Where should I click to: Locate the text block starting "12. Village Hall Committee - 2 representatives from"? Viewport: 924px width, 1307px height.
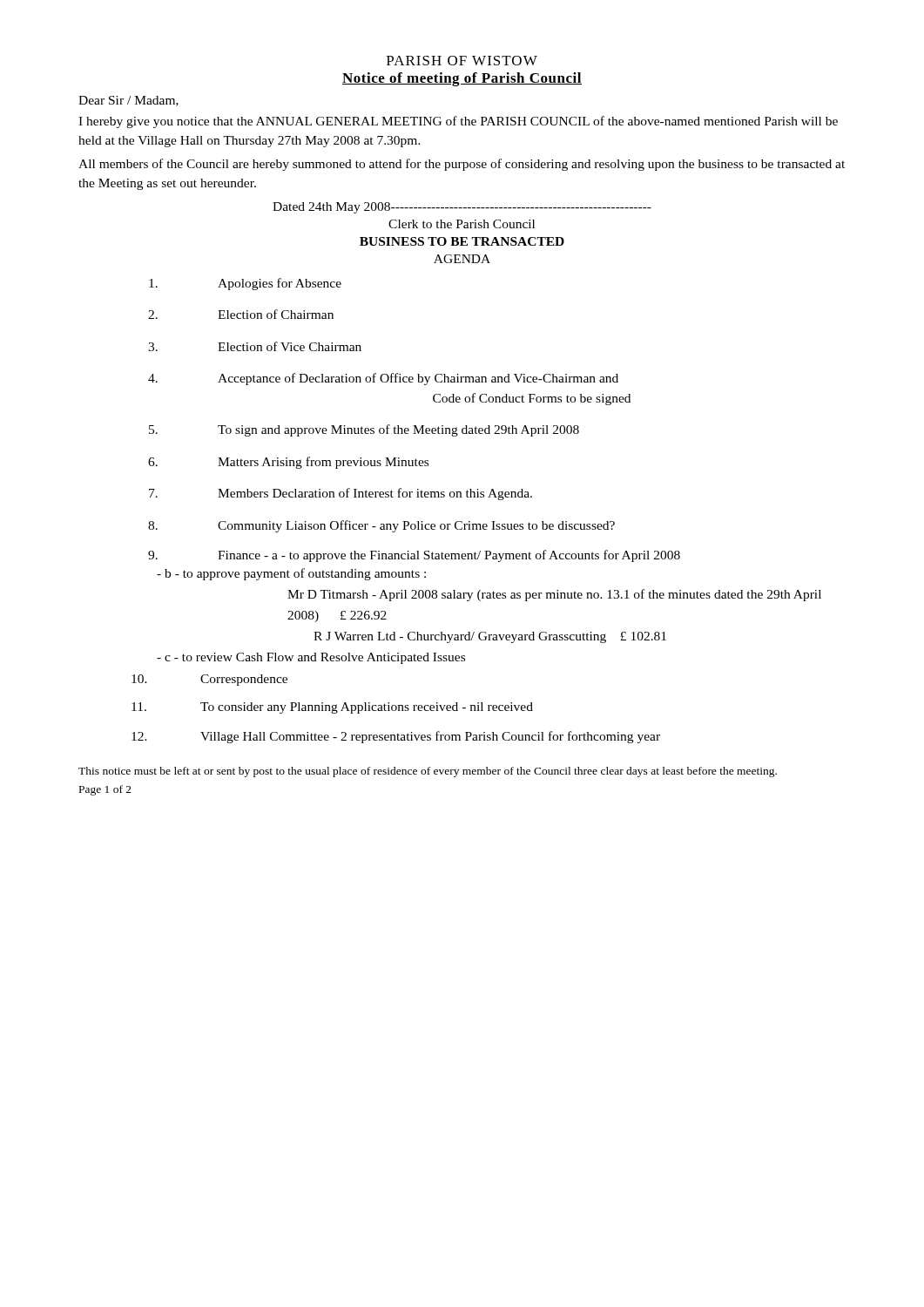pos(462,737)
